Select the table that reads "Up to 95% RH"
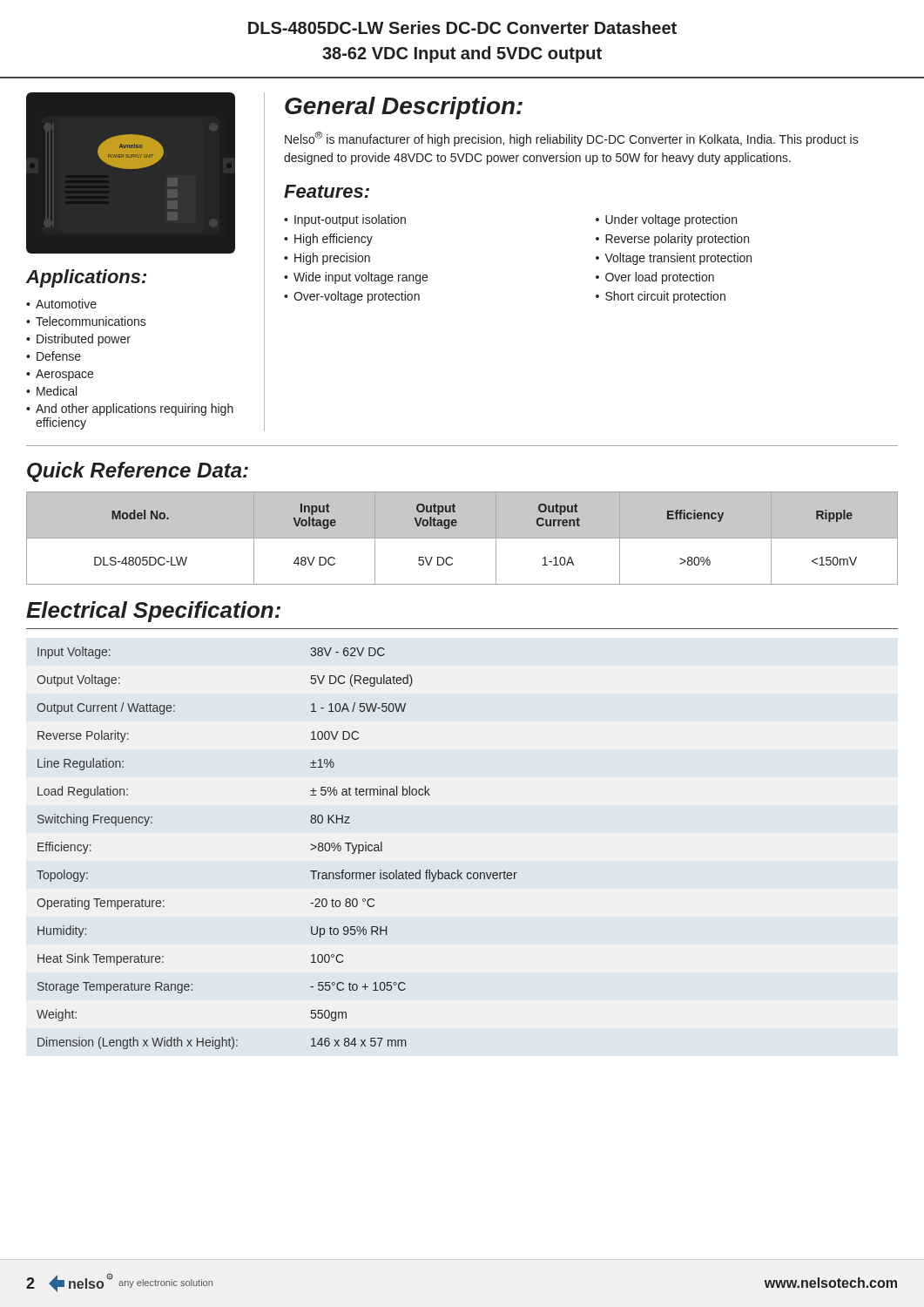The image size is (924, 1307). [462, 847]
